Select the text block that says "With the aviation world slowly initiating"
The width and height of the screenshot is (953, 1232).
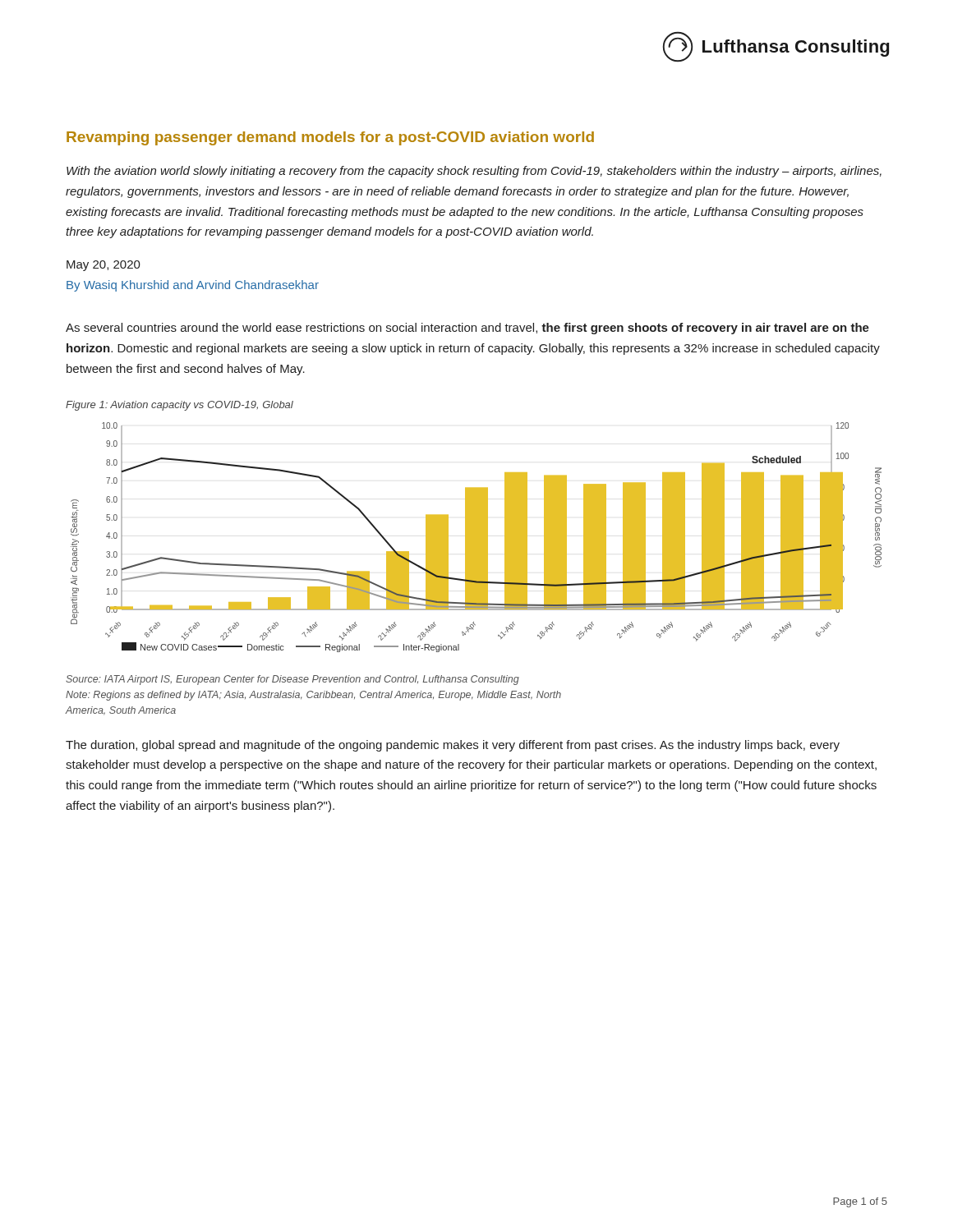474,201
